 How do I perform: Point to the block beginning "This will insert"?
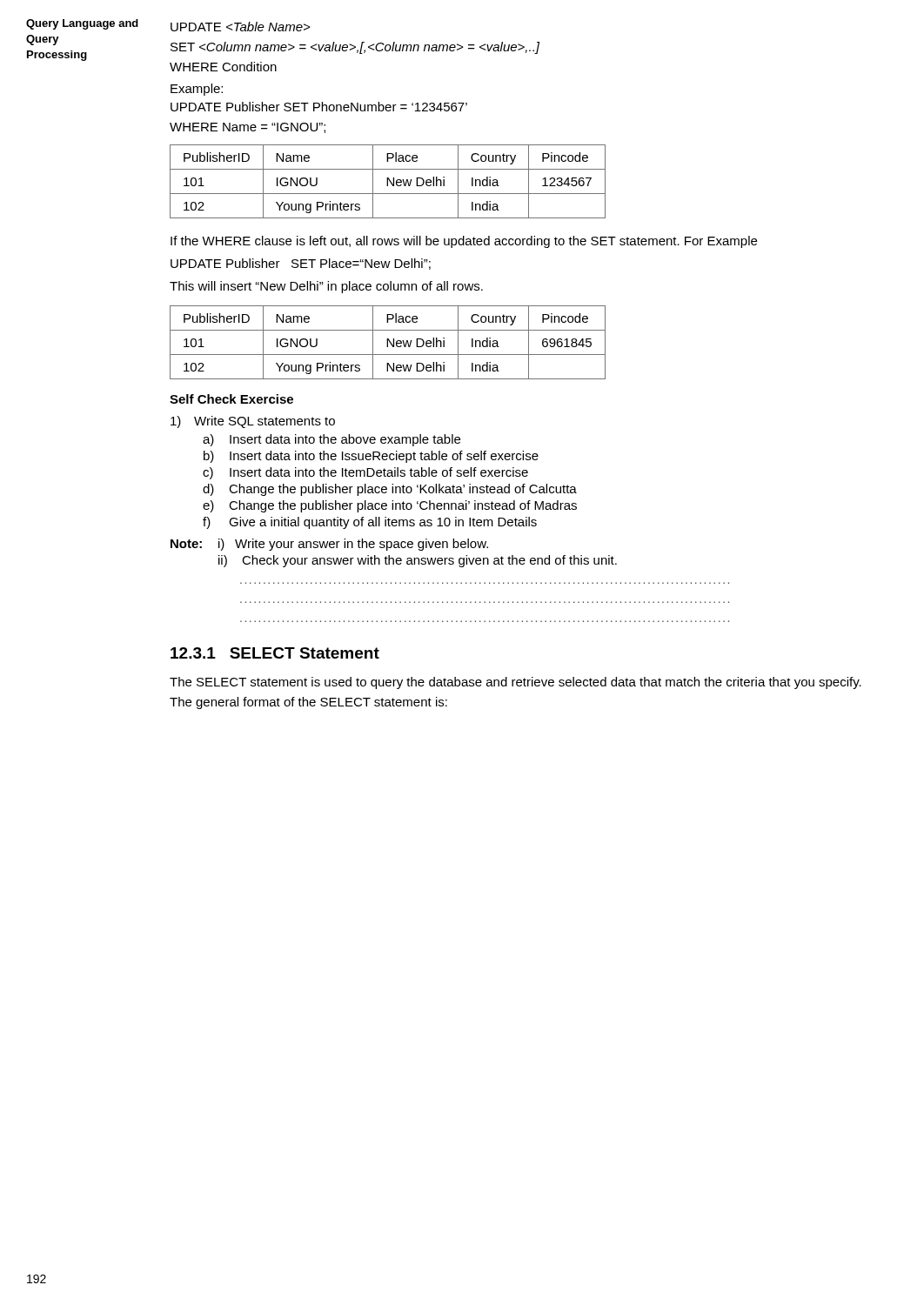coord(327,286)
